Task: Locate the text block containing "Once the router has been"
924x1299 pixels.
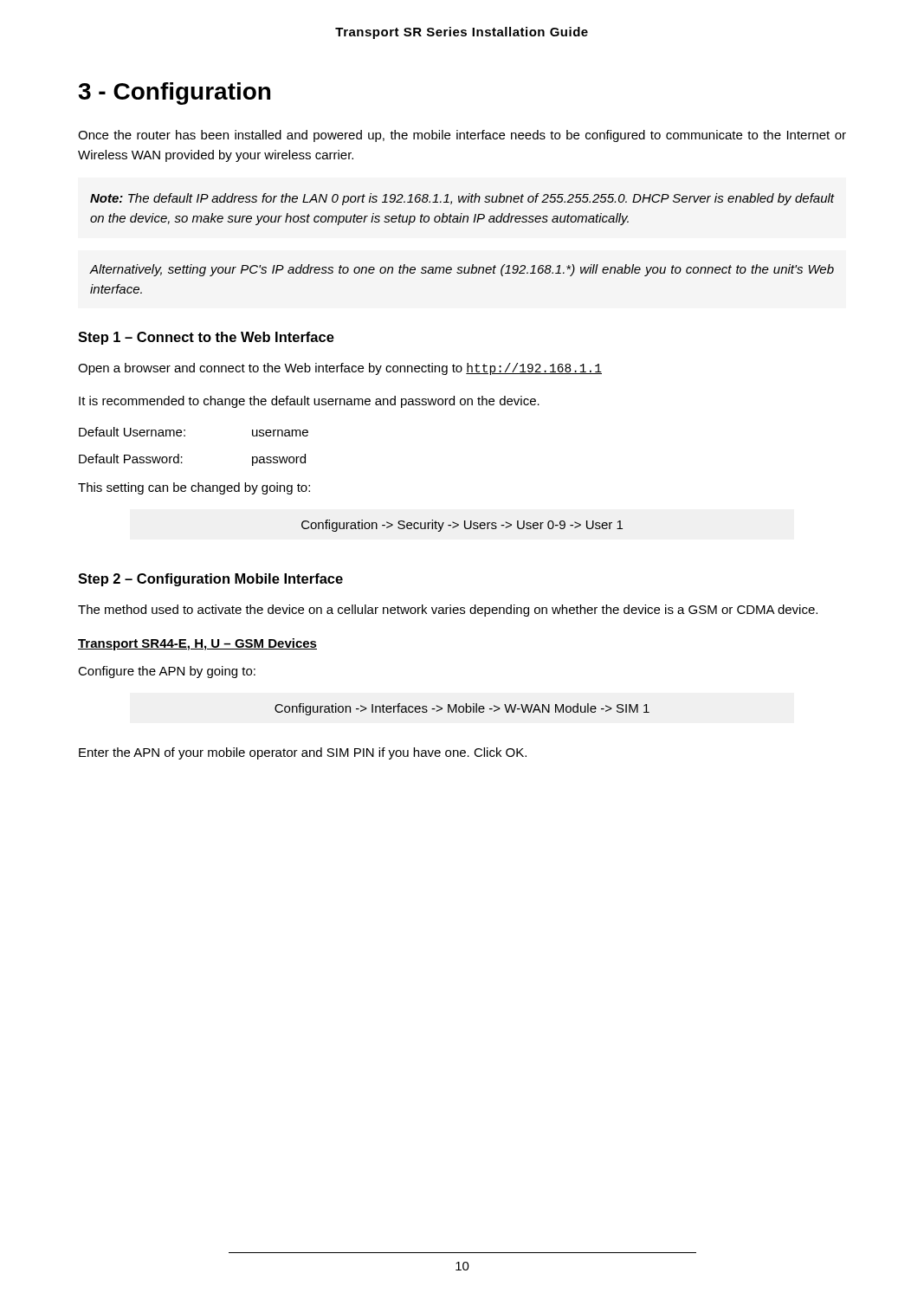Action: coord(462,145)
